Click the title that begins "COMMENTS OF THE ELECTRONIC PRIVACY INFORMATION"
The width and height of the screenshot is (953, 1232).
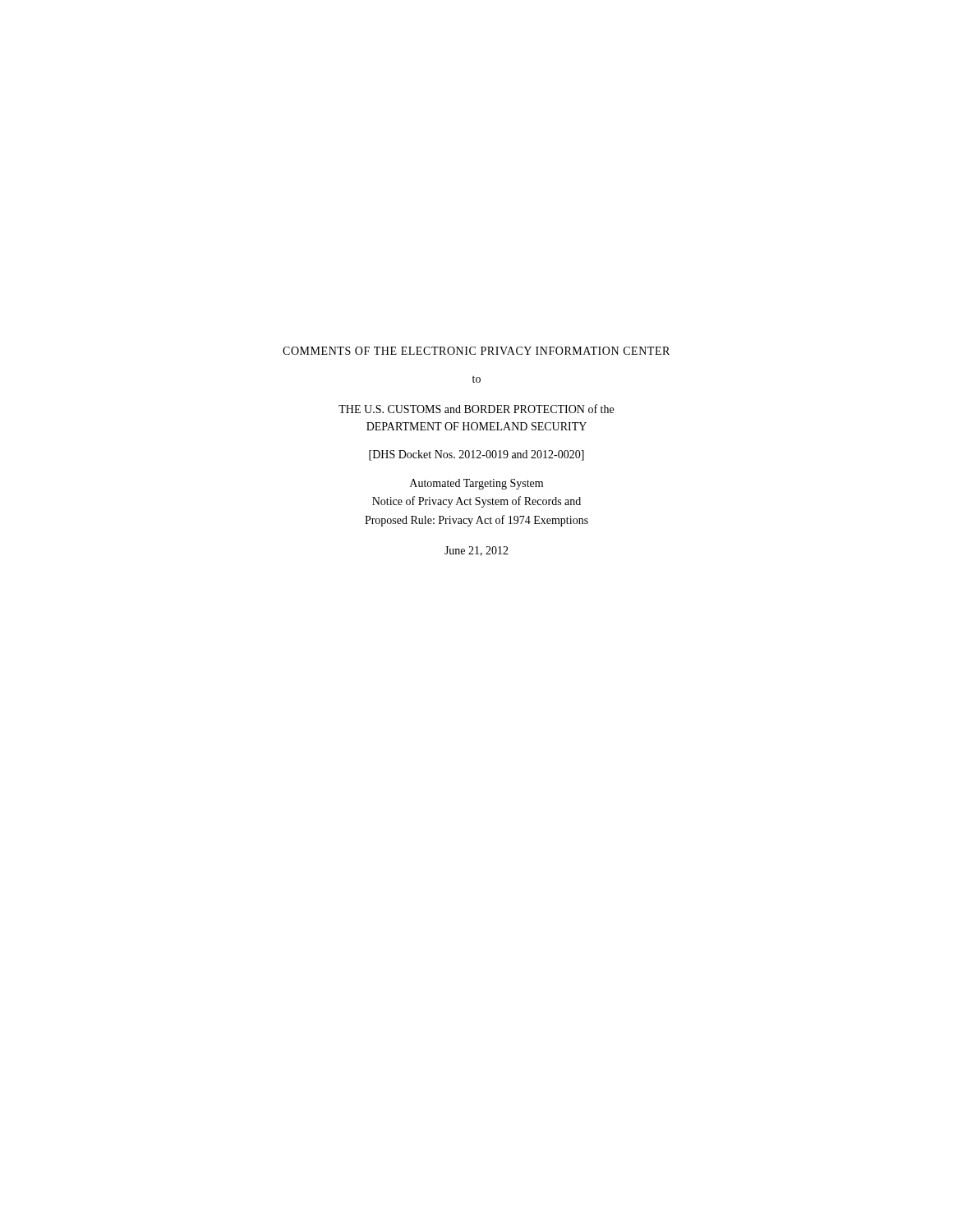pyautogui.click(x=476, y=351)
